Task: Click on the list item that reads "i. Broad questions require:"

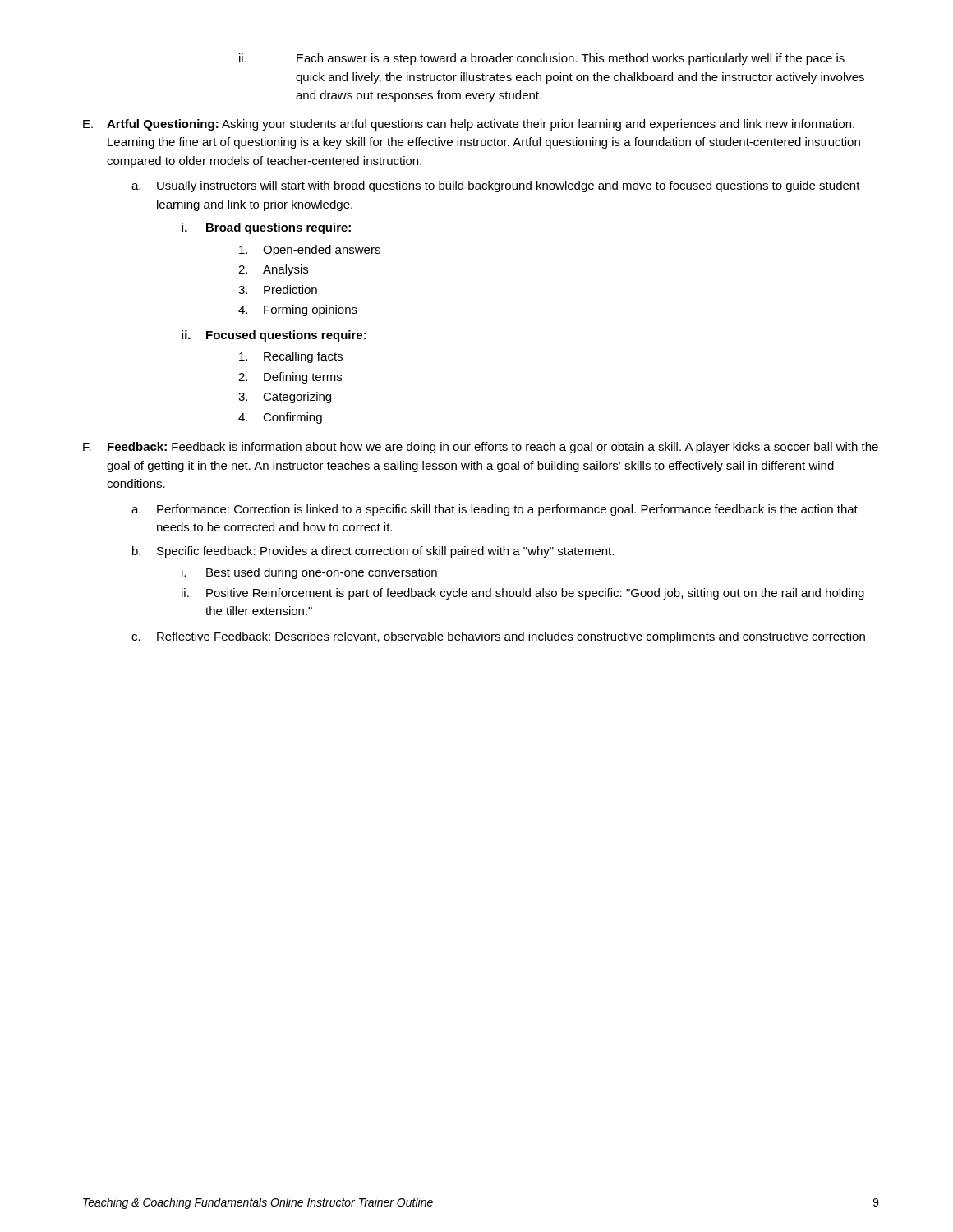Action: tap(266, 228)
